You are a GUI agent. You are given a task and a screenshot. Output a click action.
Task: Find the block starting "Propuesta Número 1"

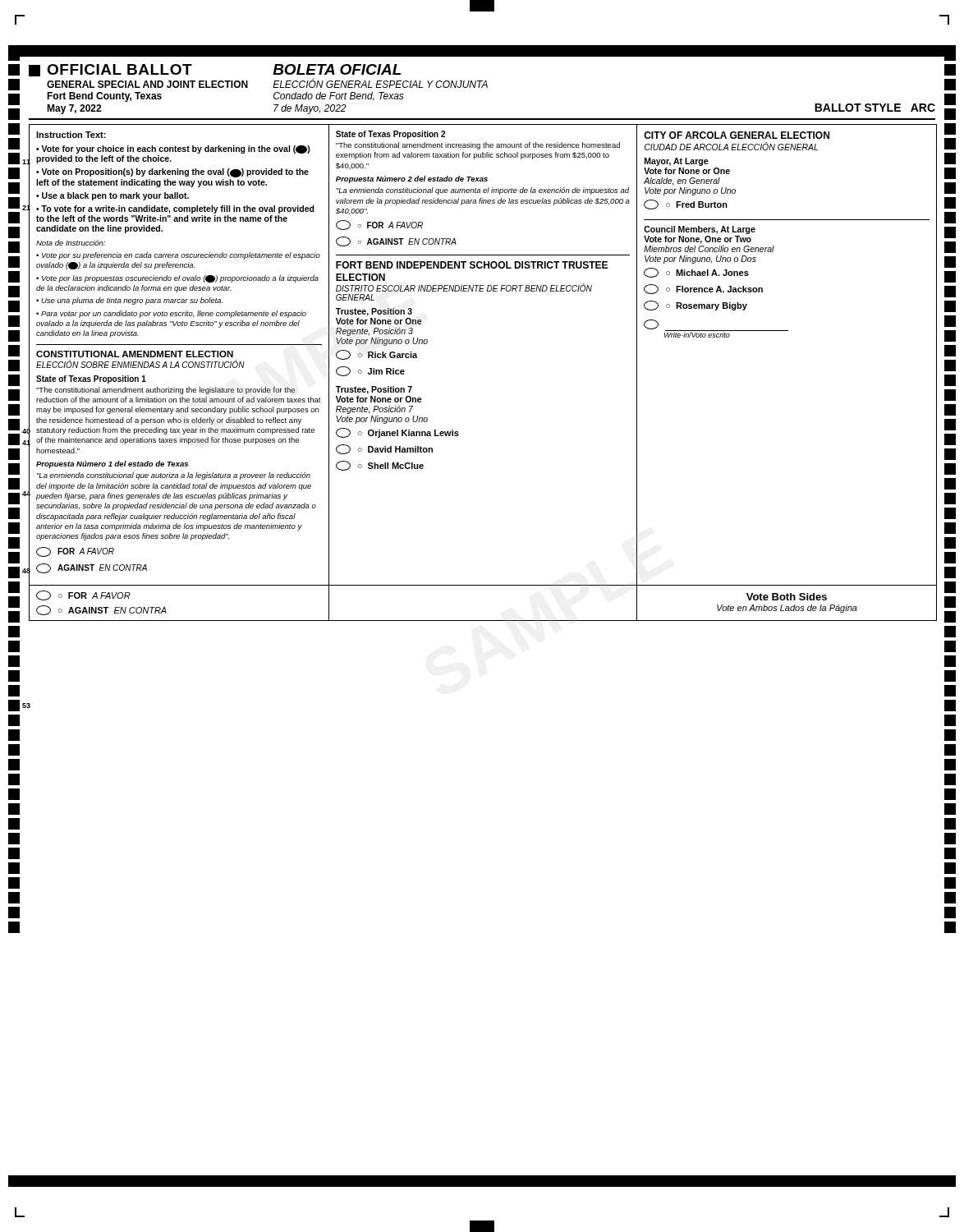(x=179, y=500)
